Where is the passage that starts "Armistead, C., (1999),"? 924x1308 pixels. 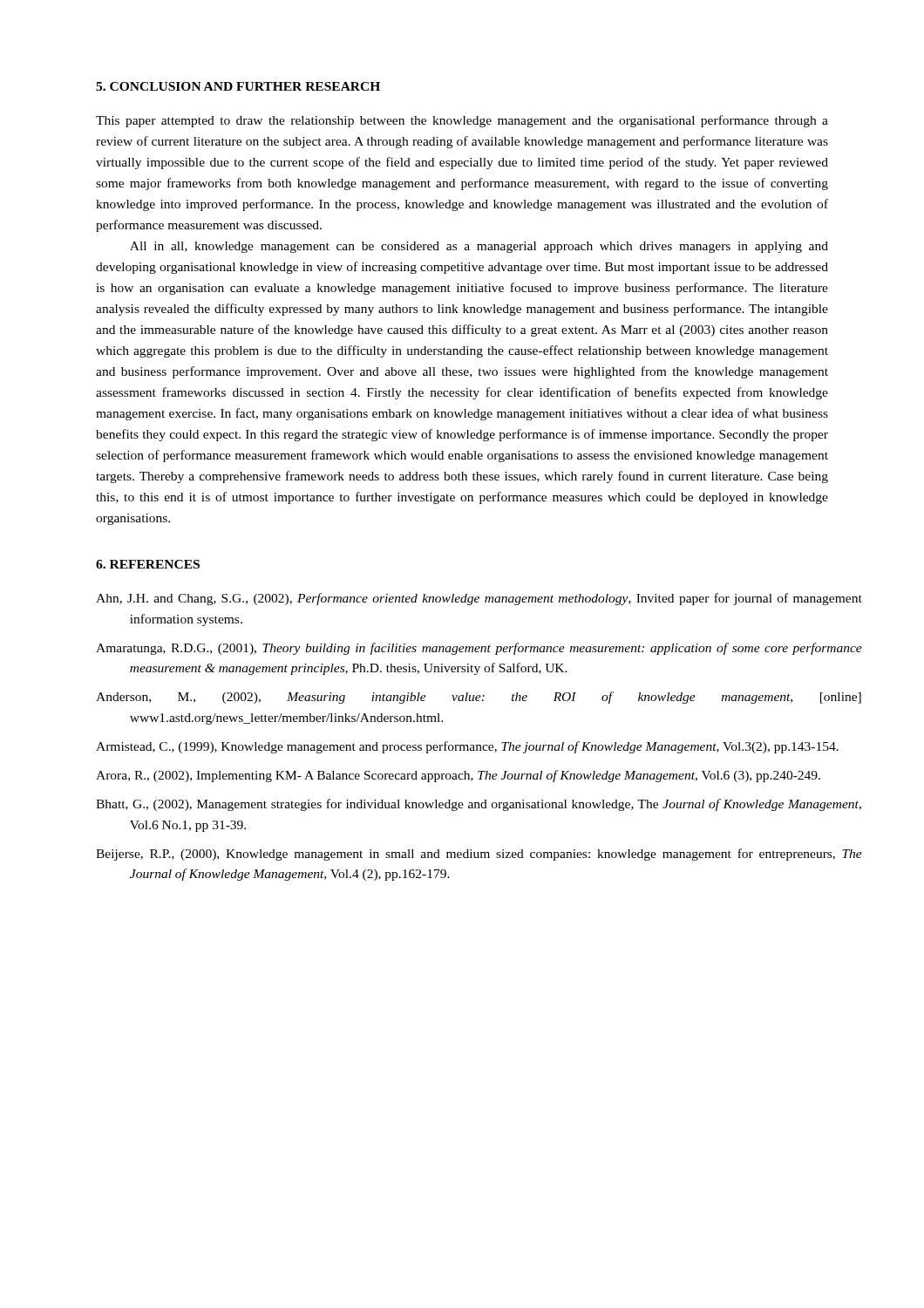pyautogui.click(x=468, y=746)
